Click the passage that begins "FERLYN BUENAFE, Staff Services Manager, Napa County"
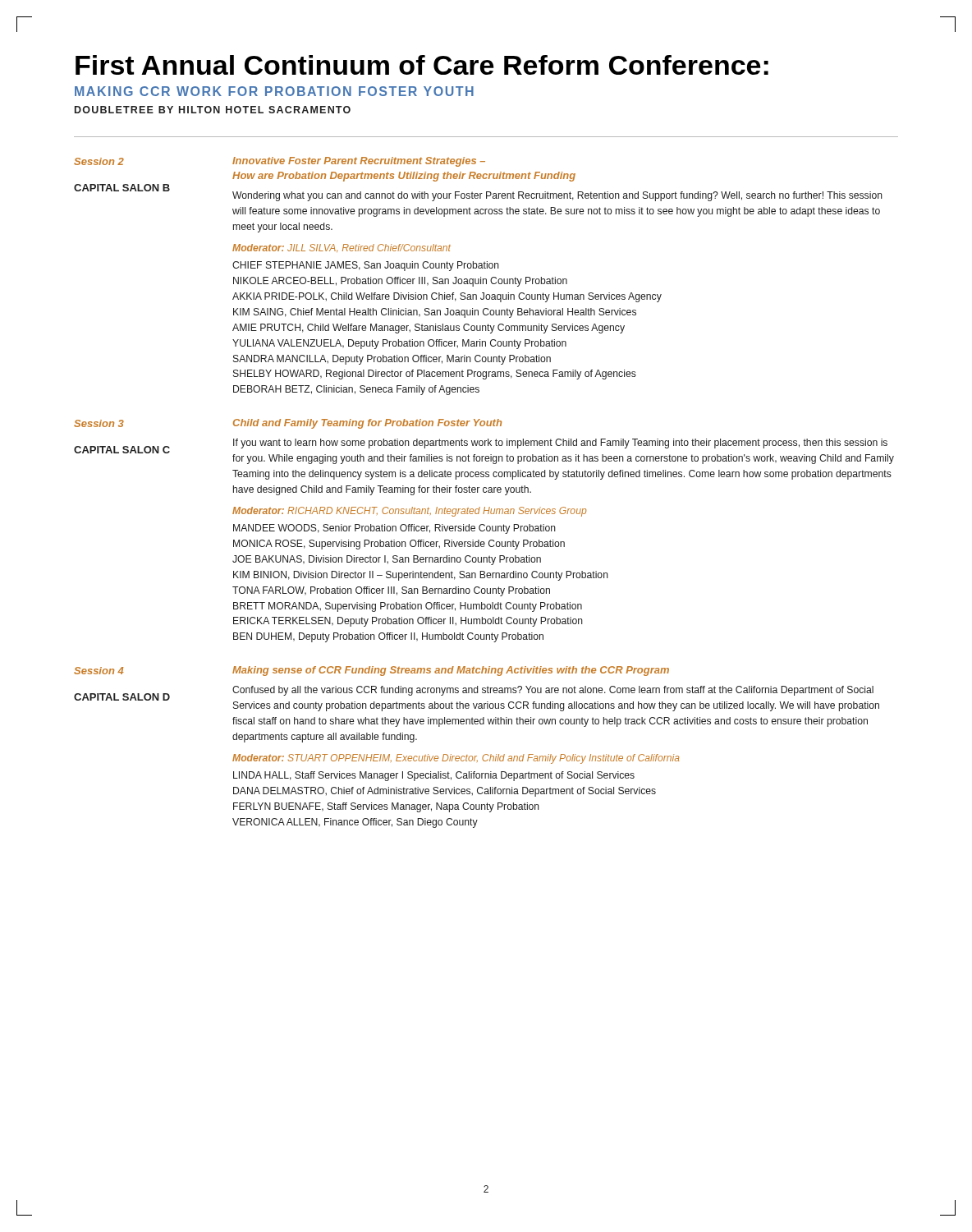The height and width of the screenshot is (1232, 972). tap(386, 806)
